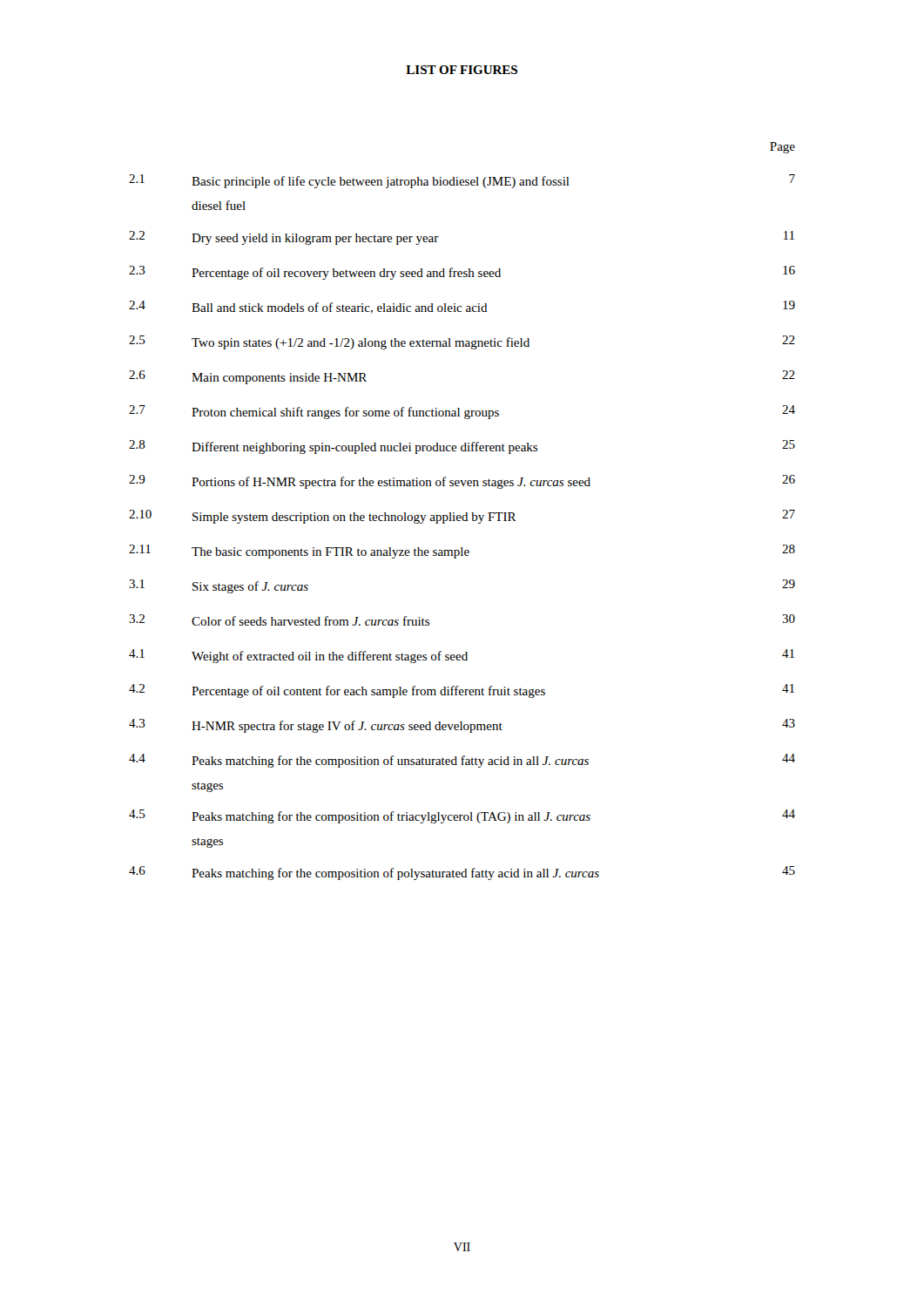Point to the element starting "2.6 Main components inside"
This screenshot has height=1307, width=924.
point(278,377)
